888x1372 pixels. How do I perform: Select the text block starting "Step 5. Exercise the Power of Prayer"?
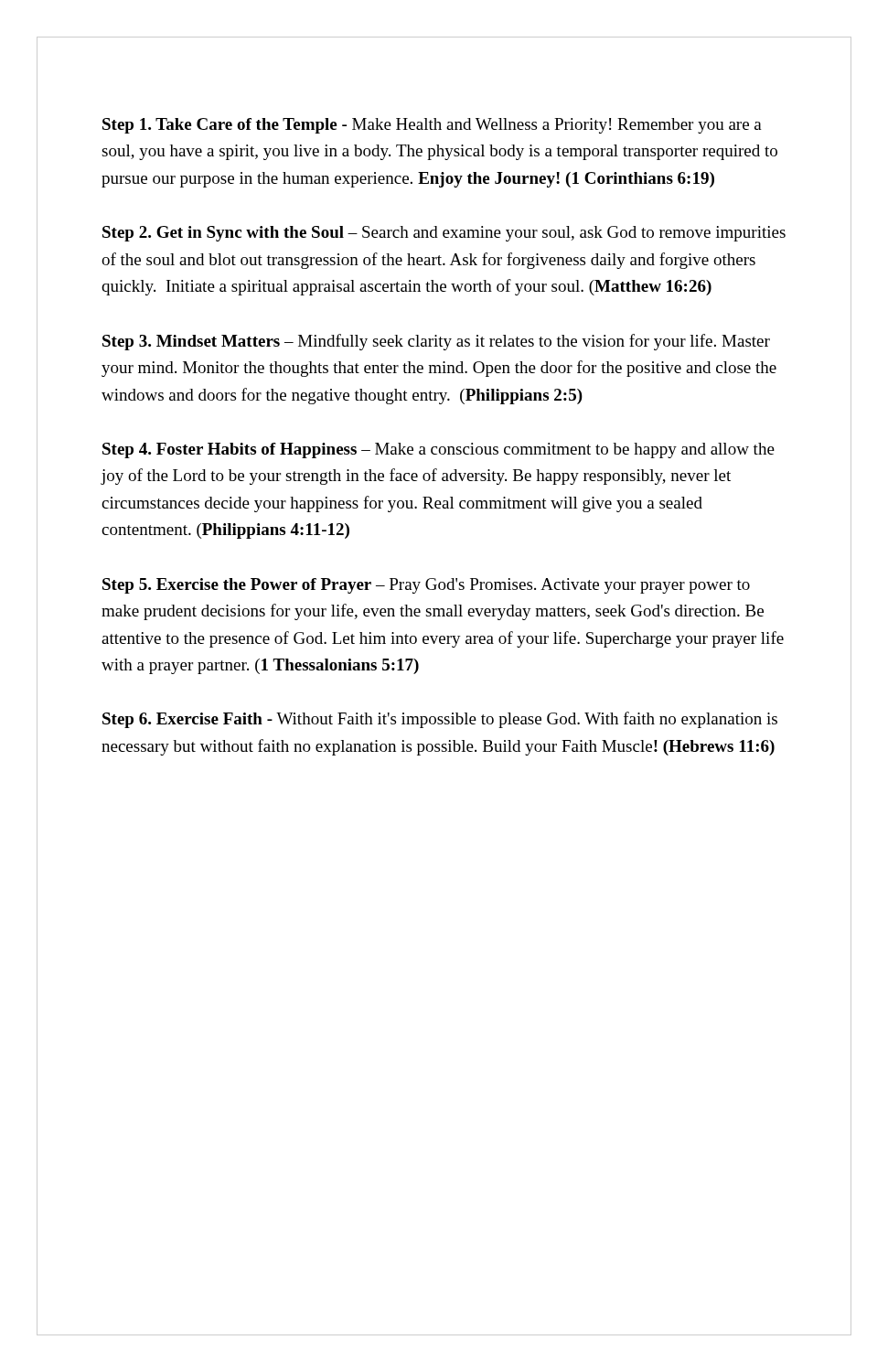(443, 624)
